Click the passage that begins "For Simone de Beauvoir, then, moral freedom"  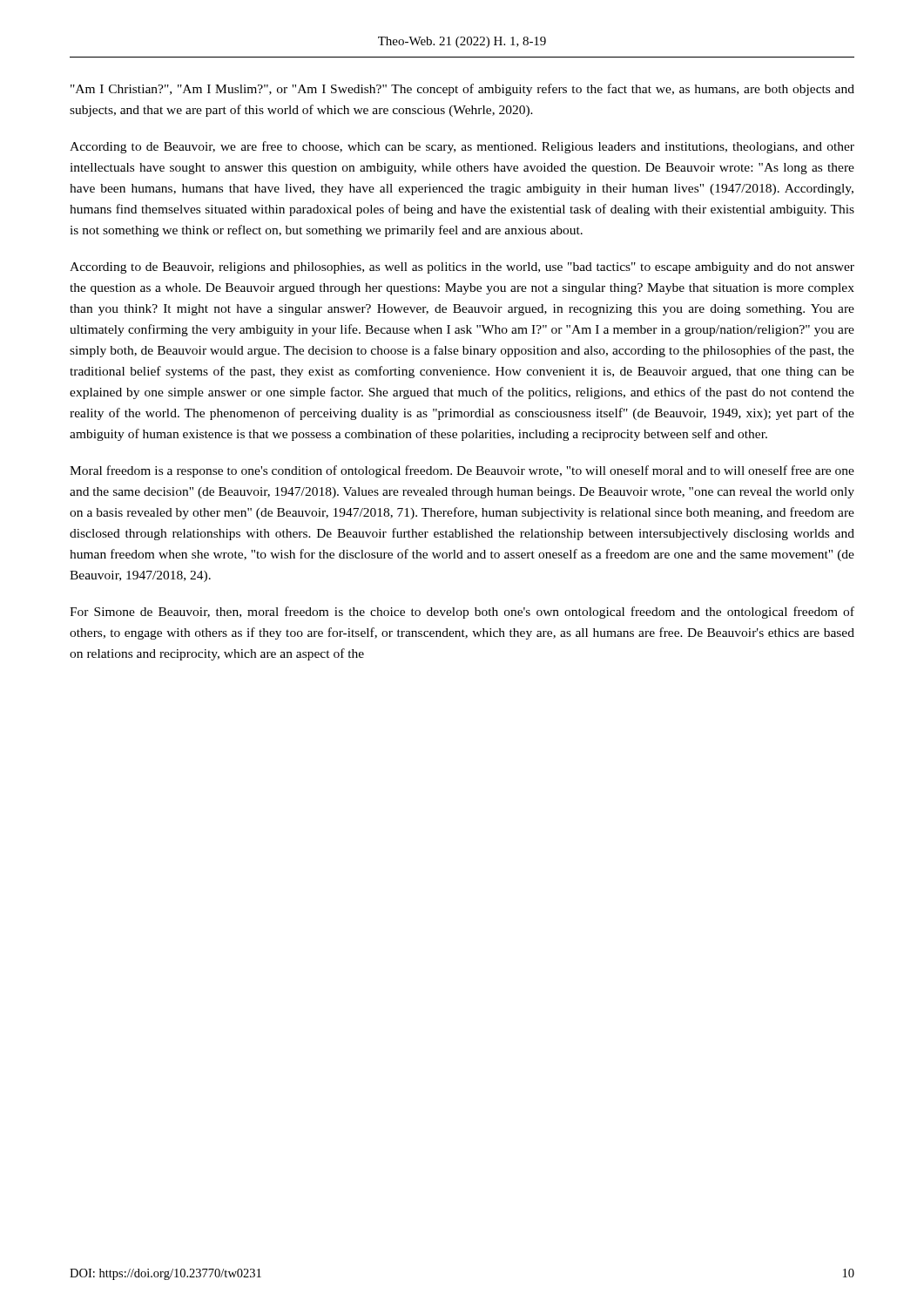[462, 632]
